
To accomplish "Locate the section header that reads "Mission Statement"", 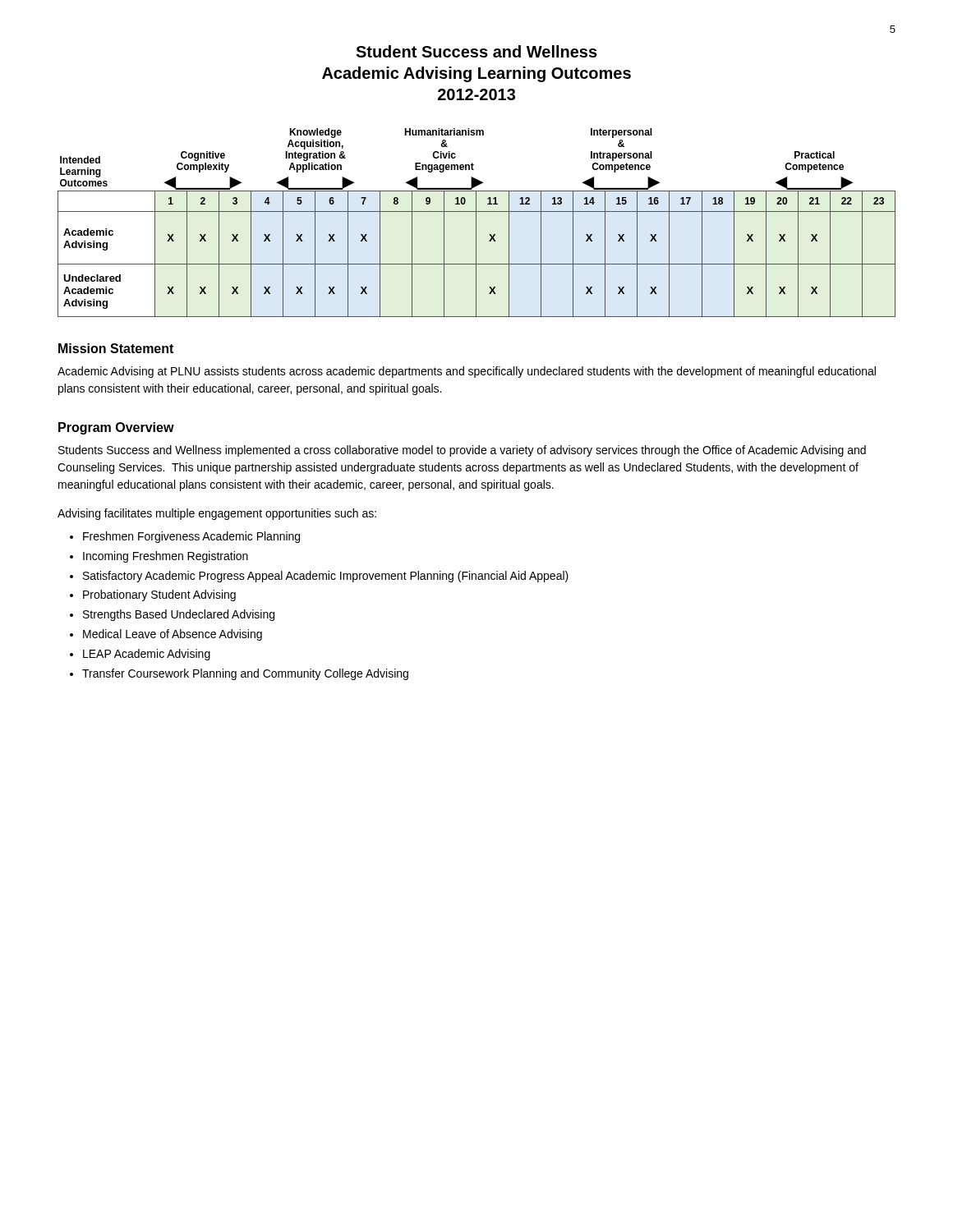I will coord(116,349).
